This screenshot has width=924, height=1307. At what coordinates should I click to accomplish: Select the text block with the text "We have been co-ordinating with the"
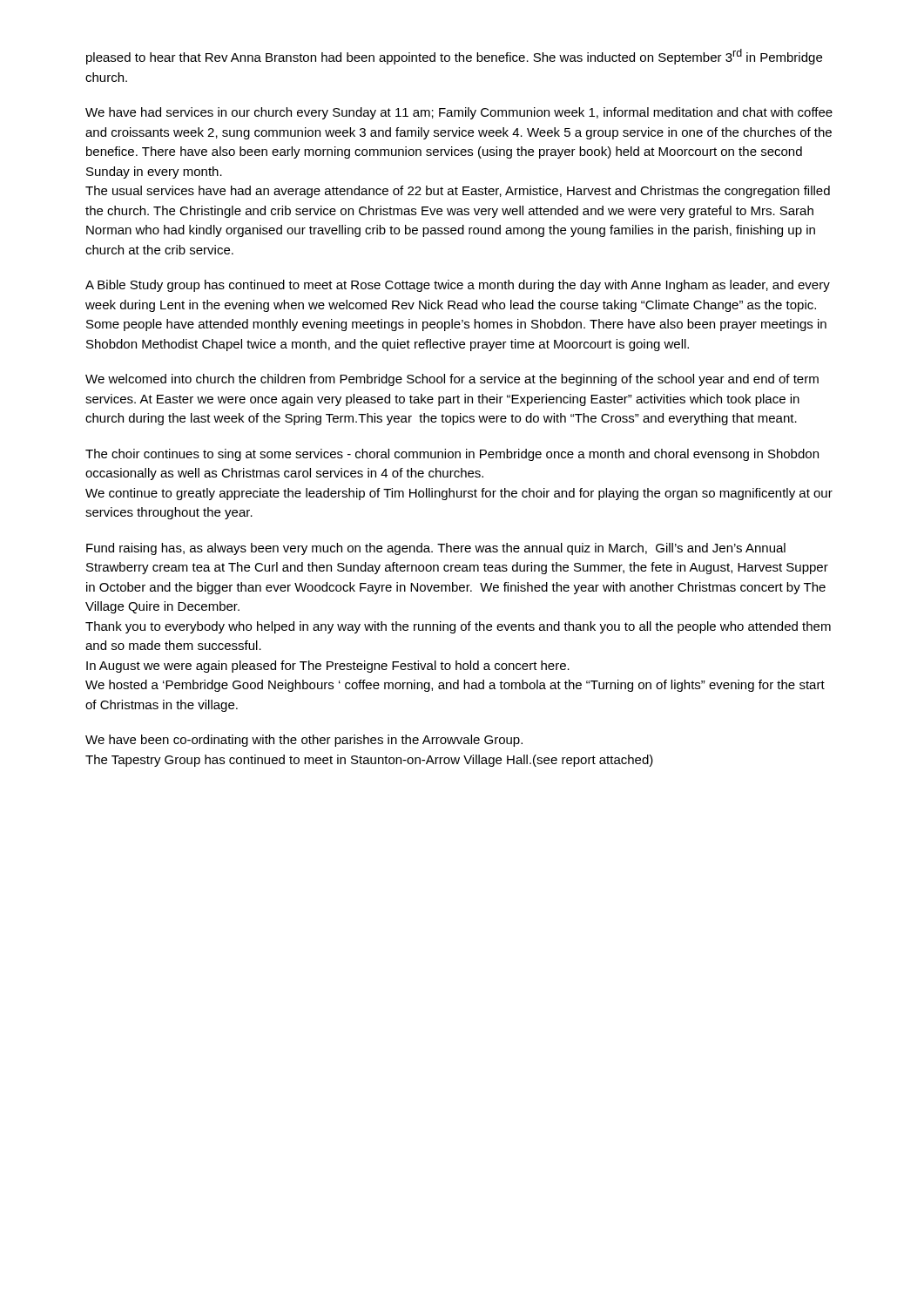[x=369, y=749]
